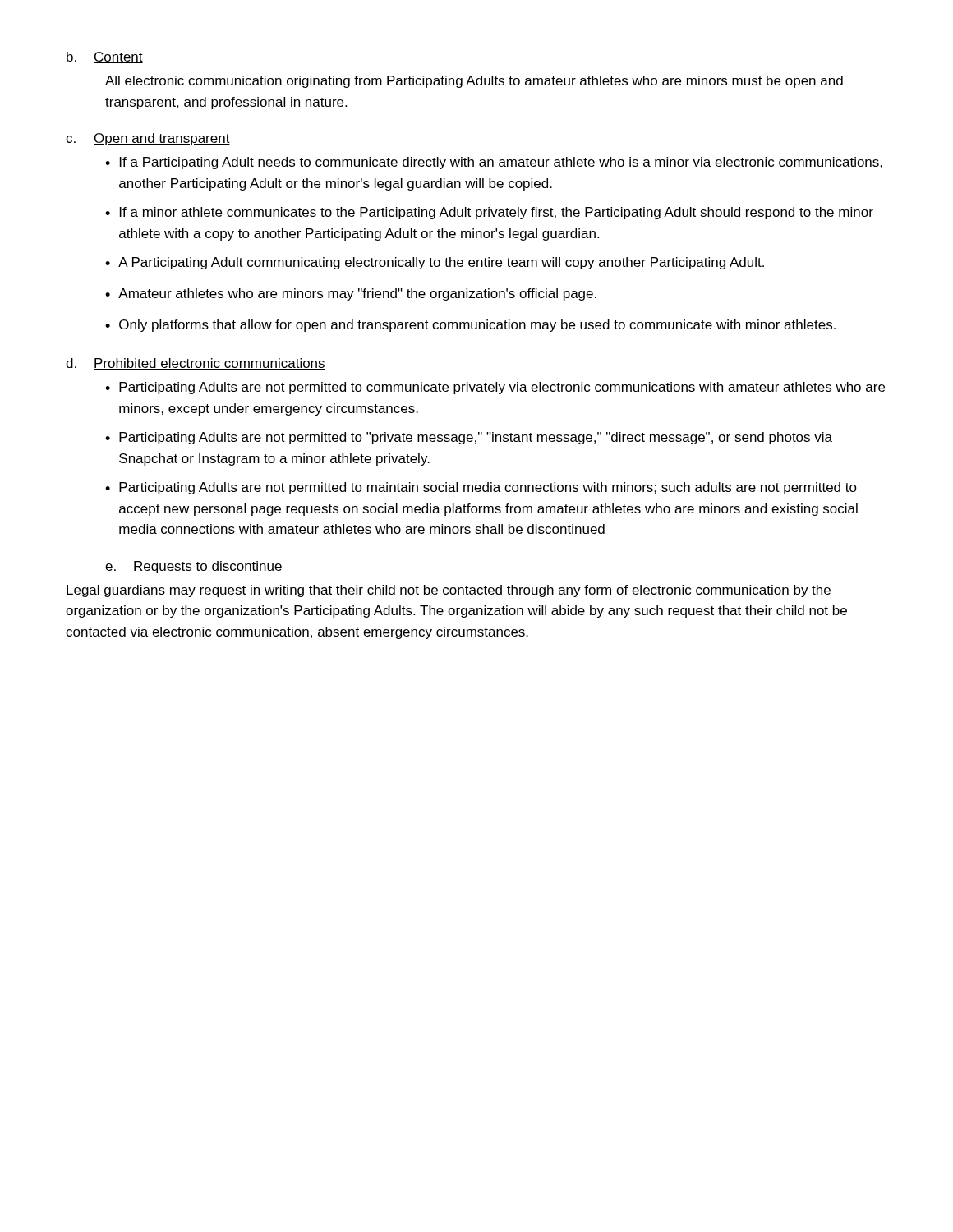Navigate to the region starting "Legal guardians may request"
Image resolution: width=953 pixels, height=1232 pixels.
click(x=476, y=611)
